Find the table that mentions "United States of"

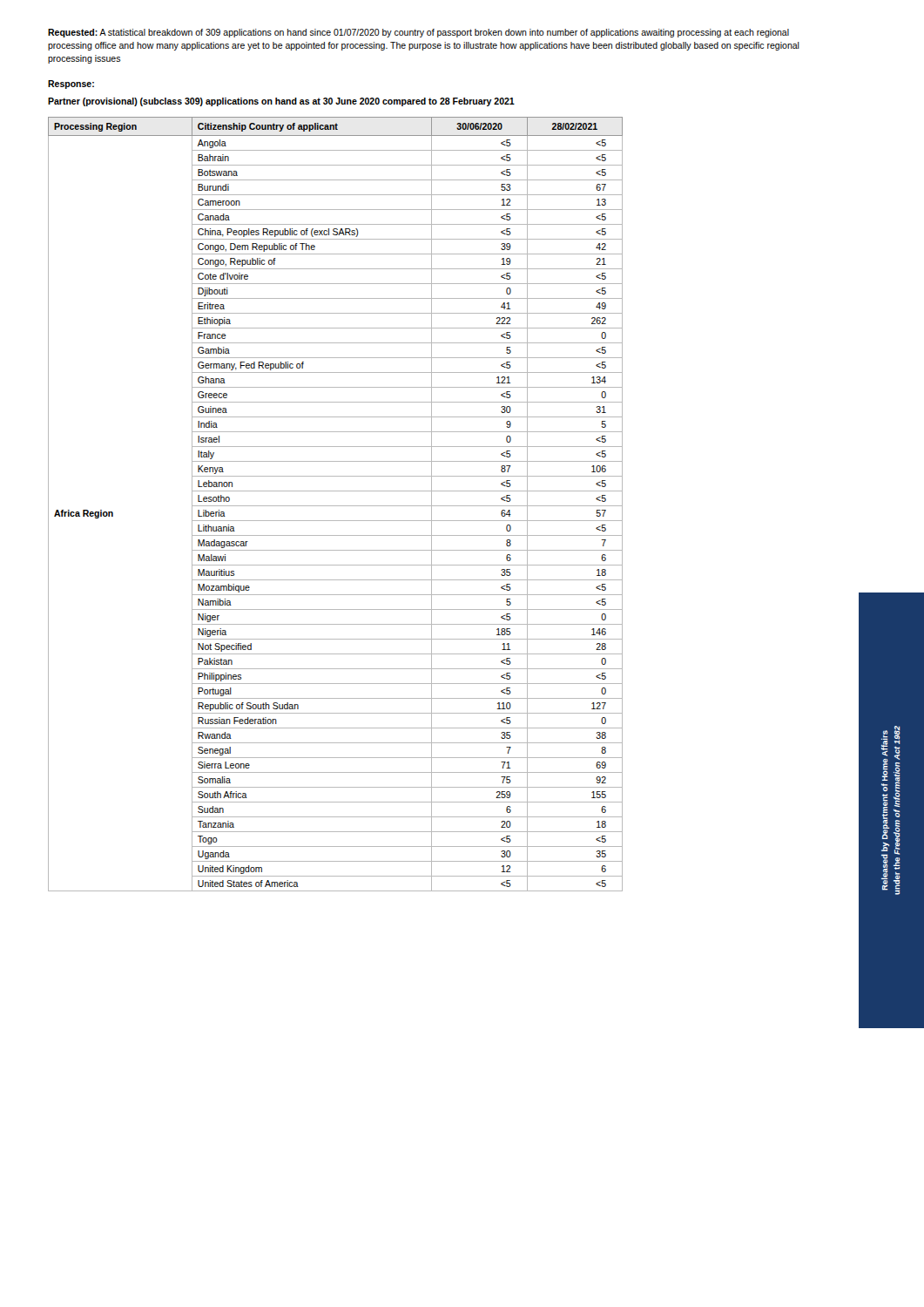[427, 504]
